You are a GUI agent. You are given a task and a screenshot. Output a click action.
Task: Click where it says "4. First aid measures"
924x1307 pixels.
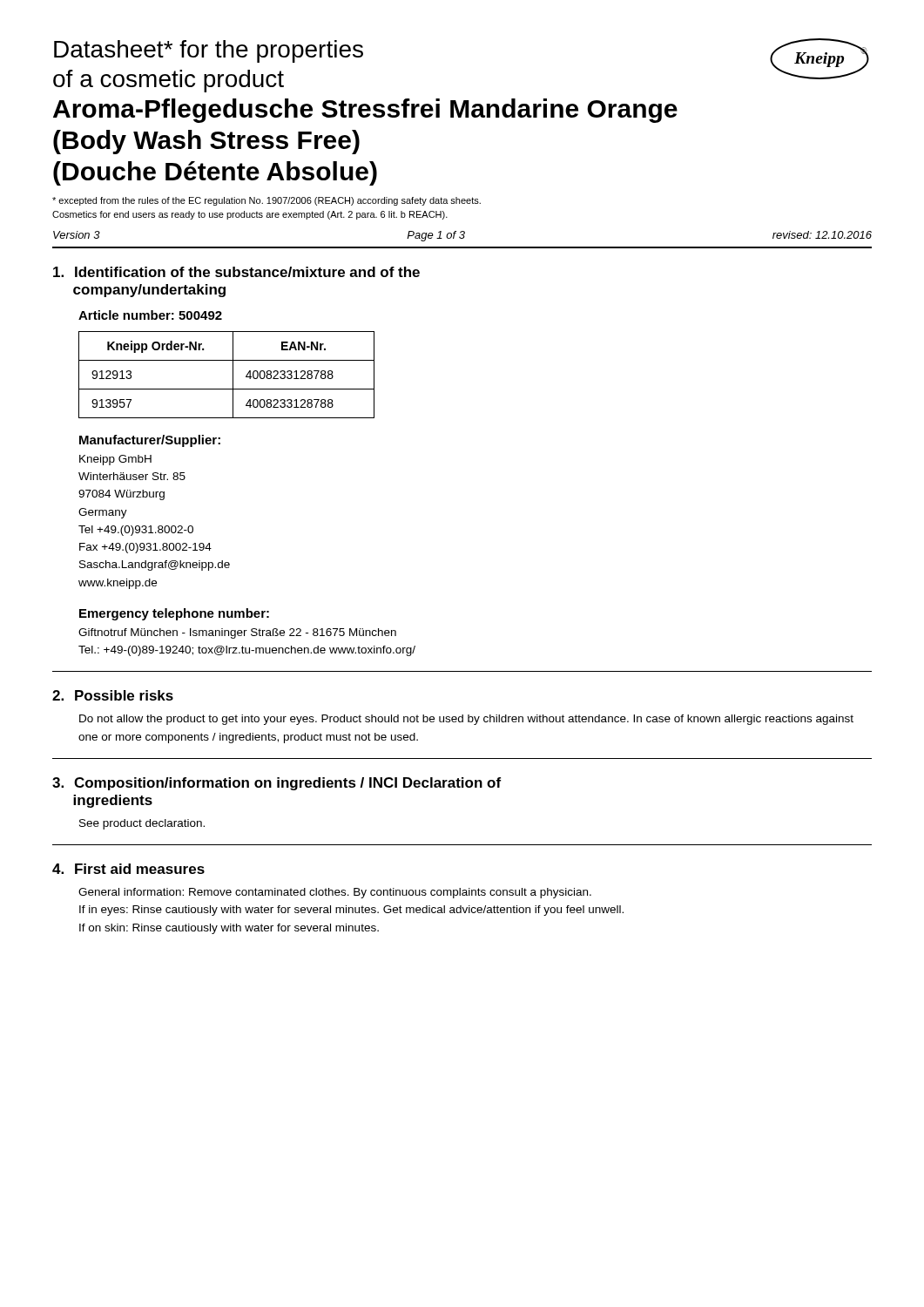tap(129, 869)
